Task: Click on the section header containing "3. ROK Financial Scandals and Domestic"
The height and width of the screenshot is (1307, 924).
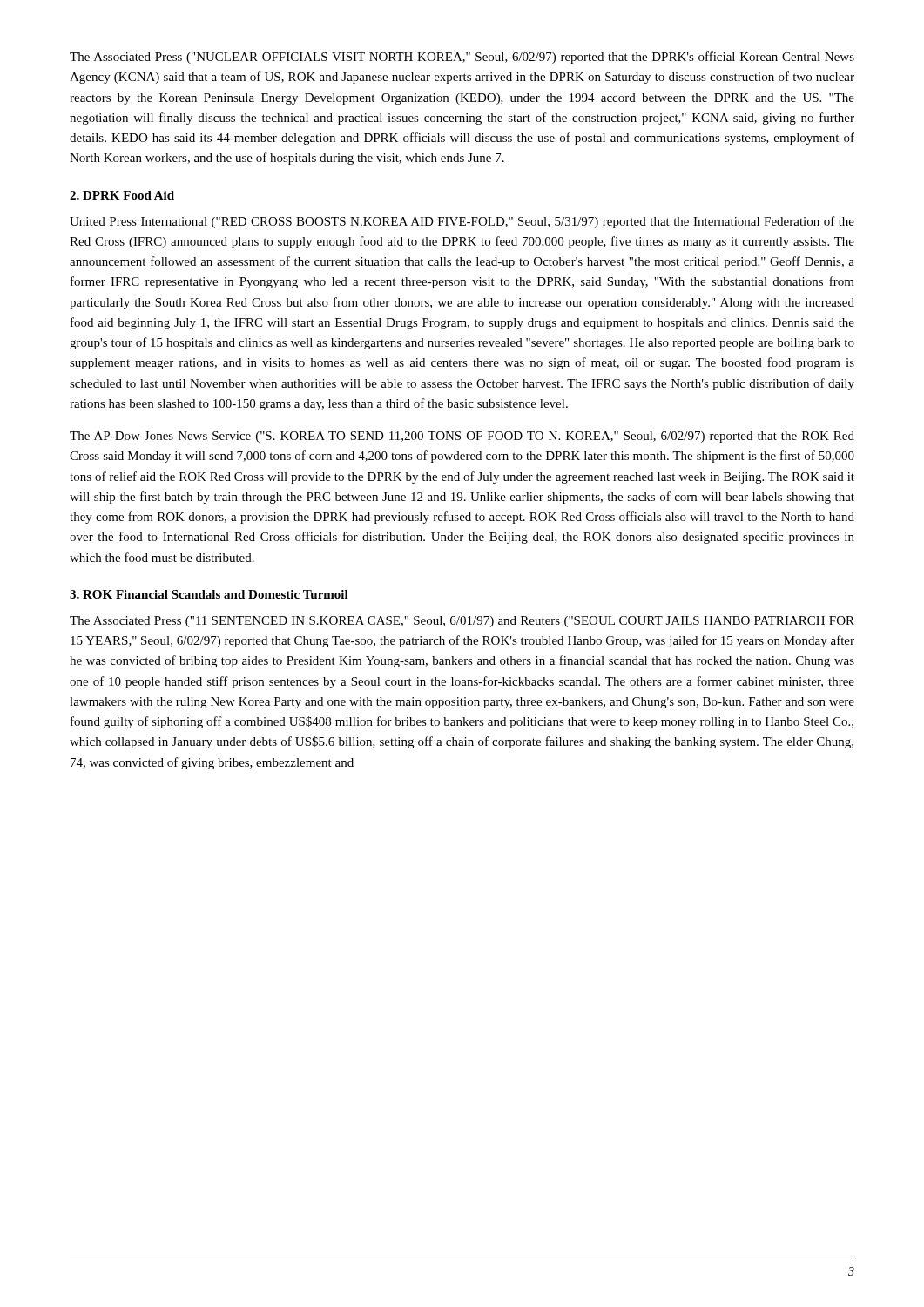Action: [x=209, y=594]
